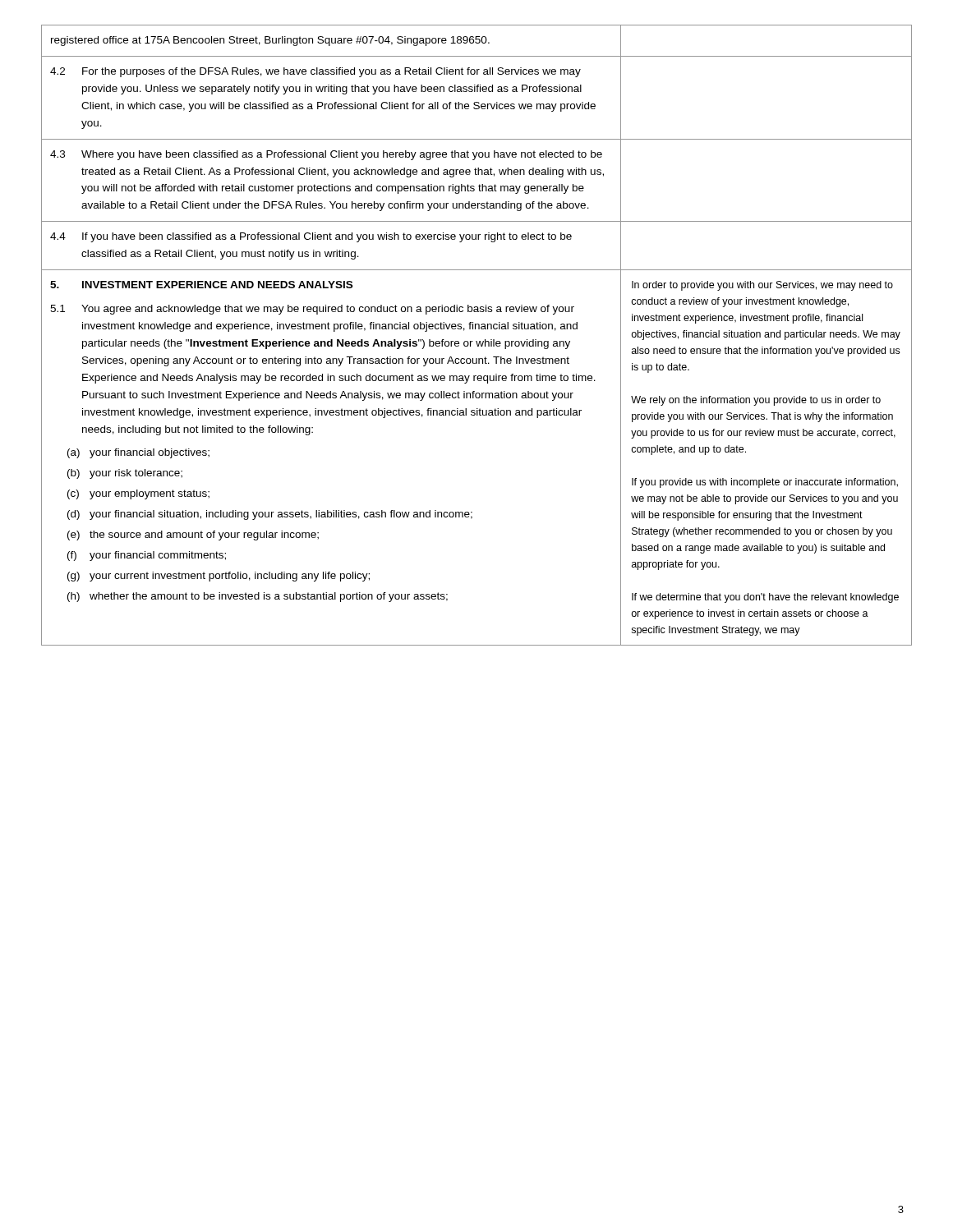Click on the passage starting "(f) your financial commitments;"

tap(147, 556)
